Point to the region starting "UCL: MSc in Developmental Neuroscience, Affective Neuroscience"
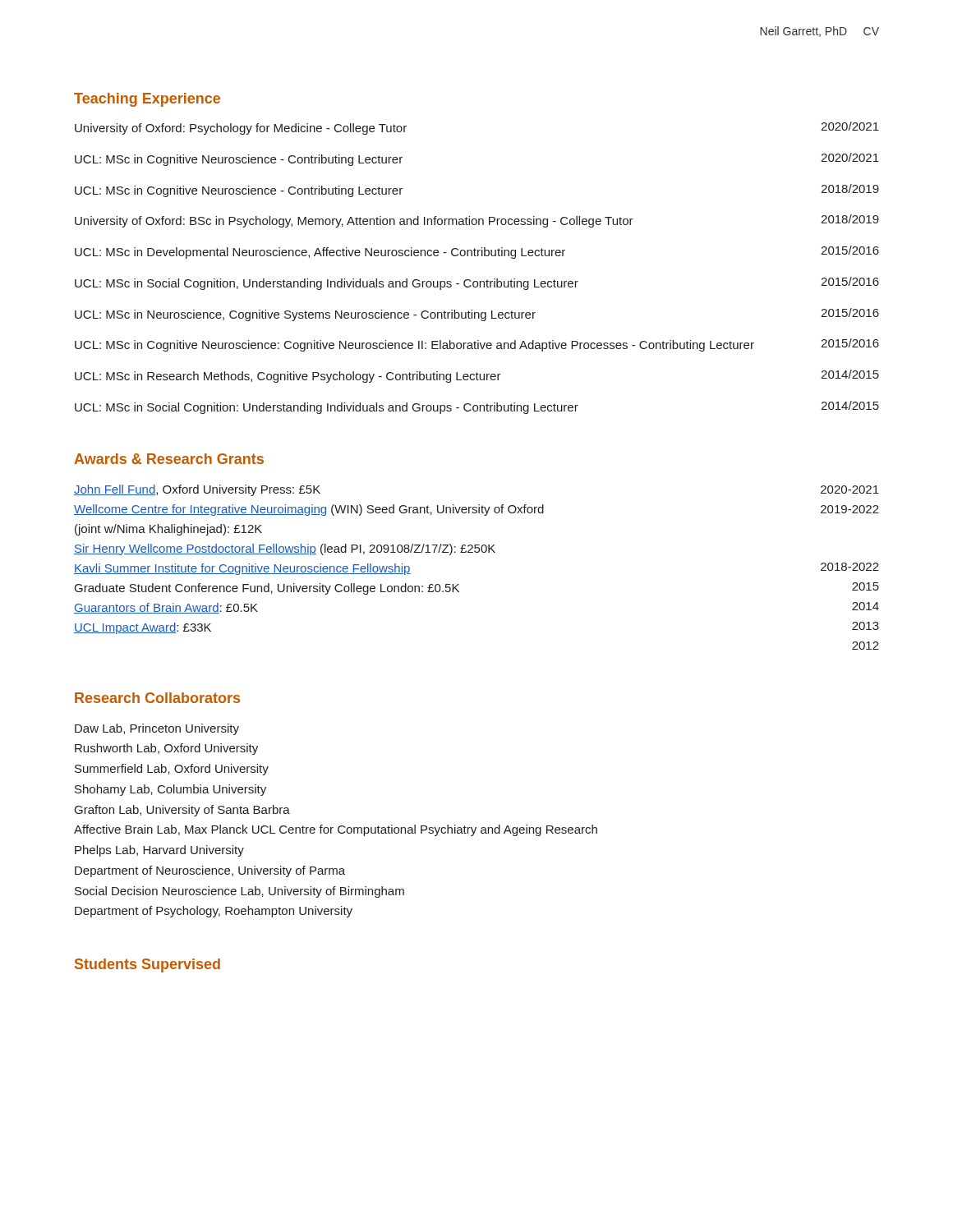This screenshot has width=953, height=1232. pyautogui.click(x=476, y=252)
